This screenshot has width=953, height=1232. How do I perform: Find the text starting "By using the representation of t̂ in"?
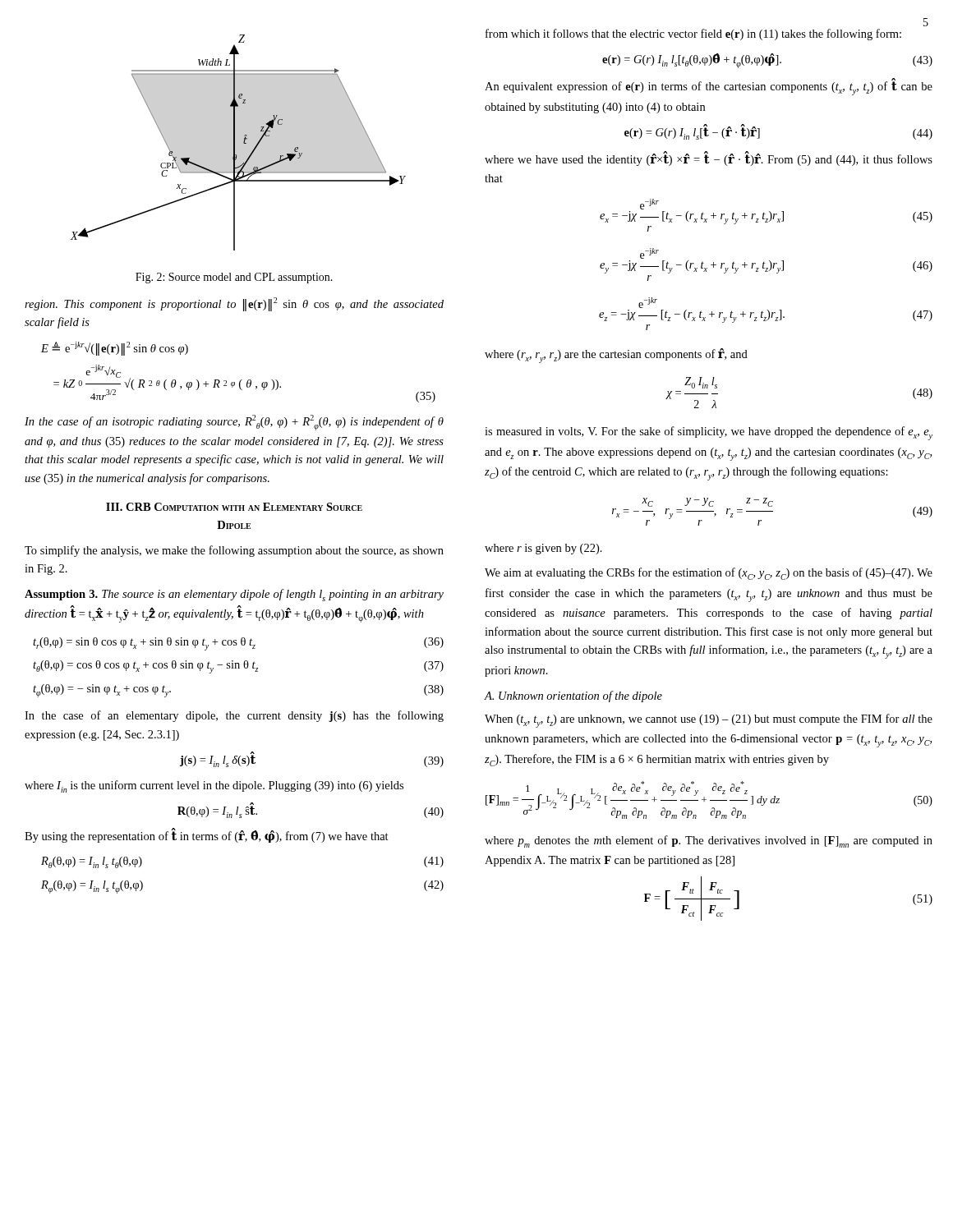(206, 836)
